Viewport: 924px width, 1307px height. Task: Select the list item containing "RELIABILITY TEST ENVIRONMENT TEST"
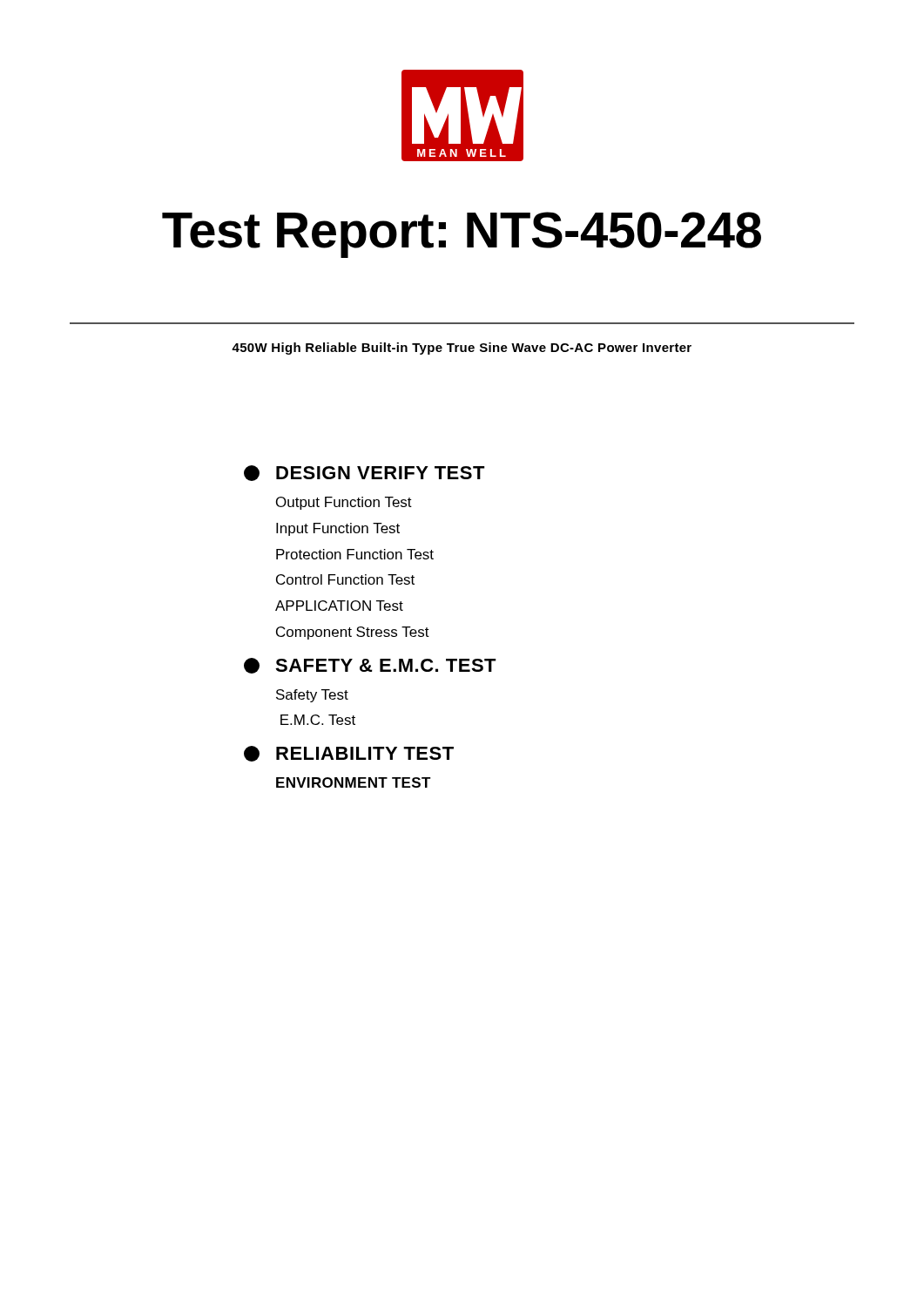[349, 754]
